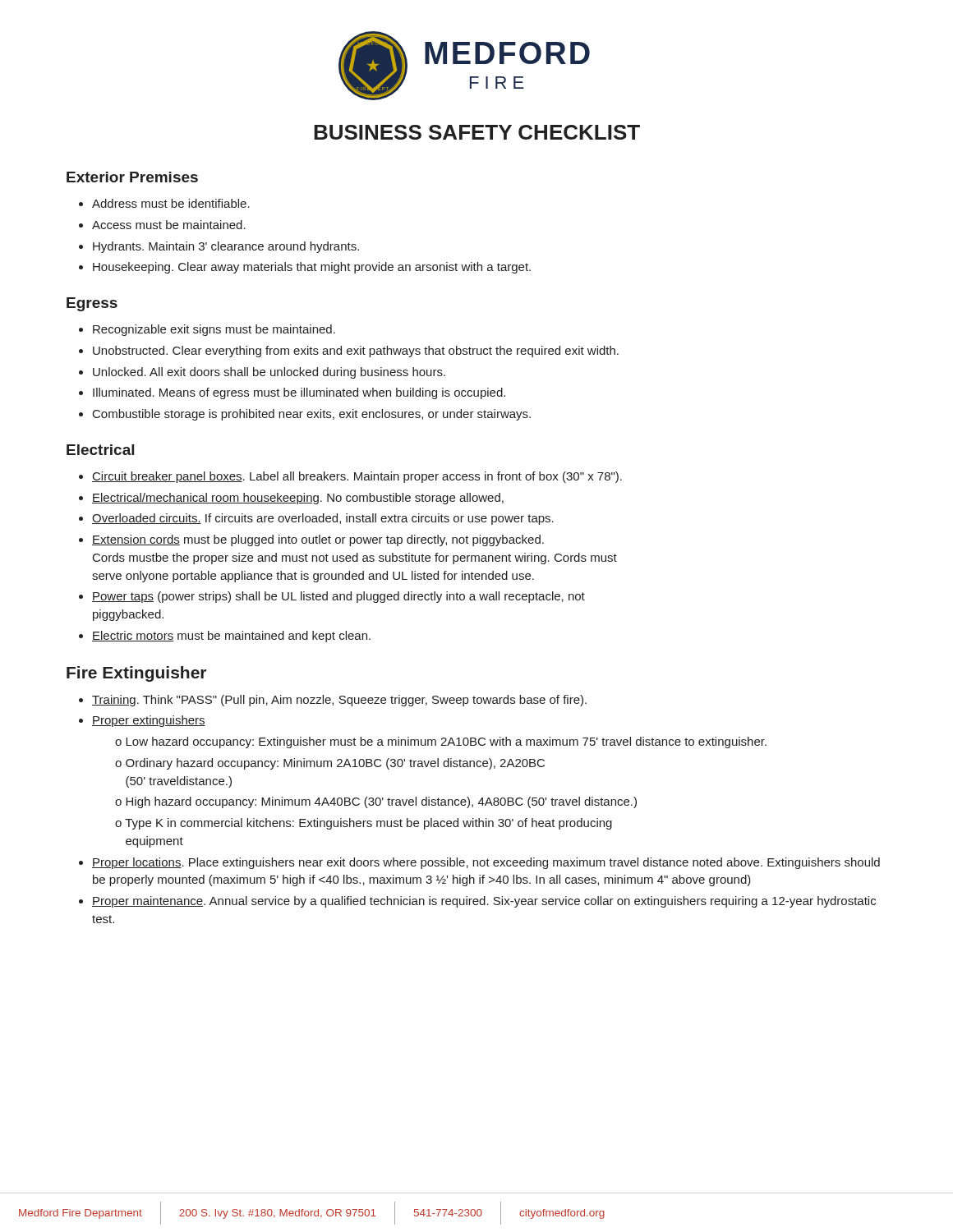
Task: Click on the list item that says "Electrical/mechanical room housekeeping. No combustible storage"
Action: coord(298,497)
